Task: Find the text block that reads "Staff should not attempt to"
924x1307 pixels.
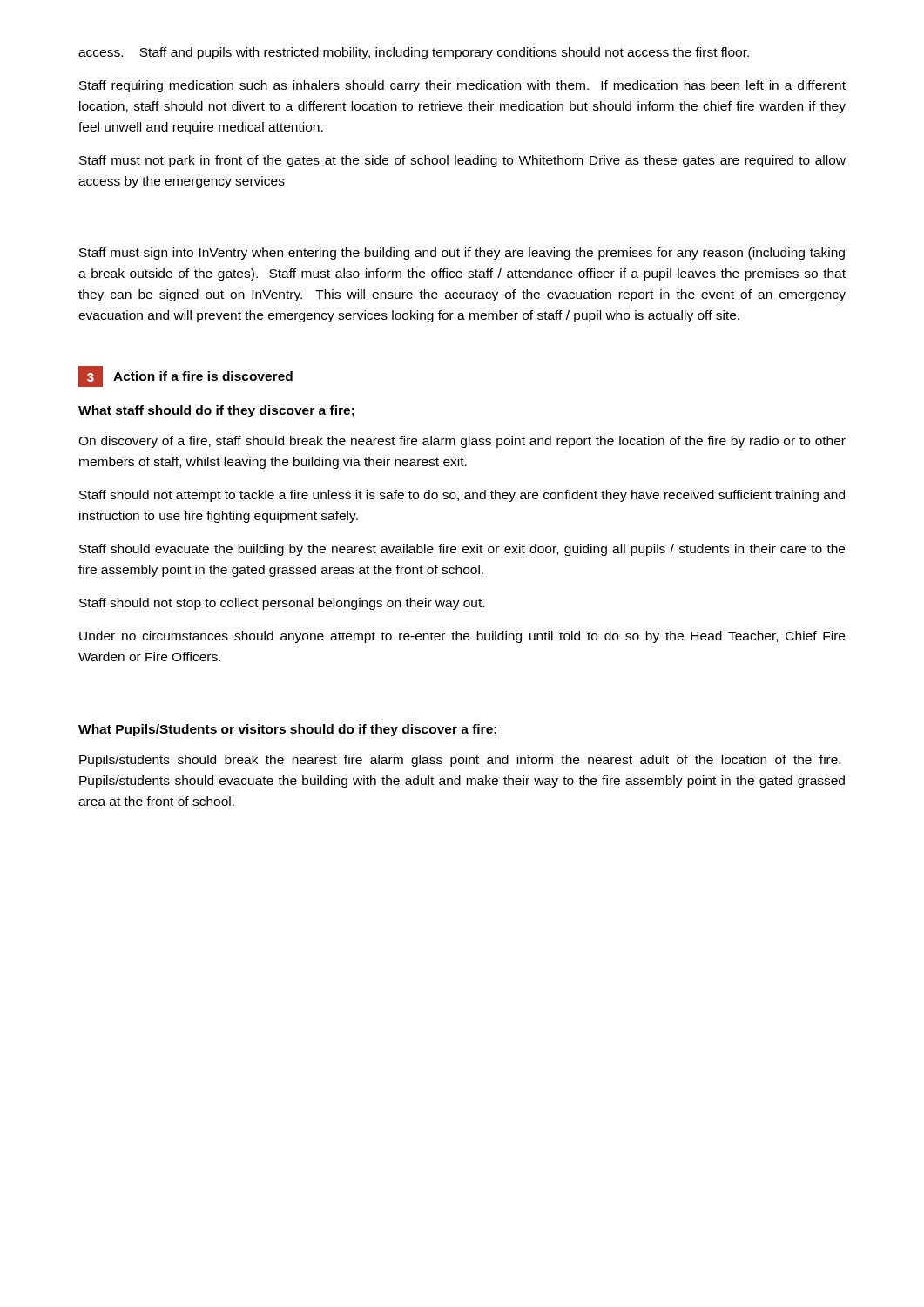Action: pos(462,505)
